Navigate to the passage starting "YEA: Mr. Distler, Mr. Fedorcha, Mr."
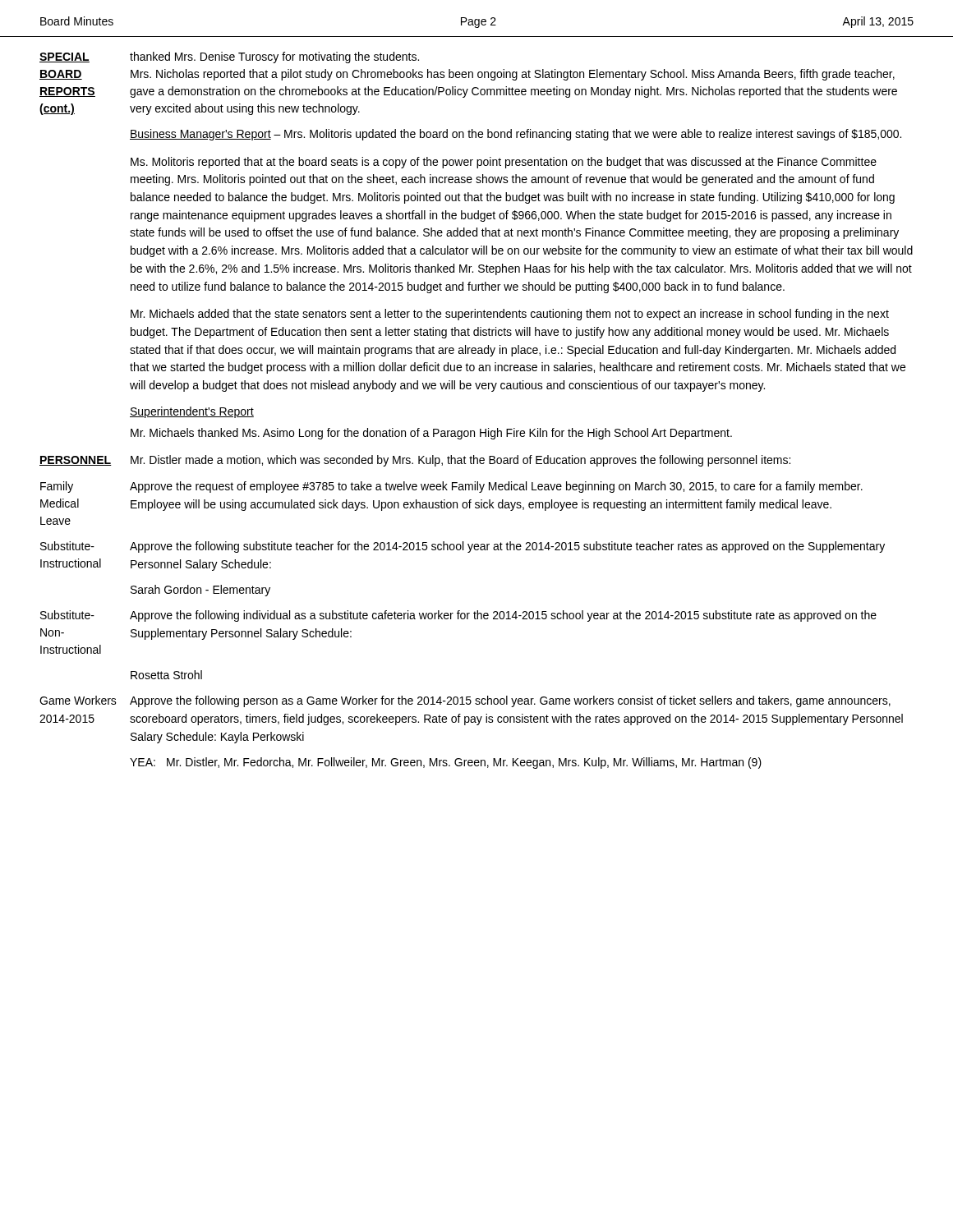The width and height of the screenshot is (953, 1232). click(522, 763)
